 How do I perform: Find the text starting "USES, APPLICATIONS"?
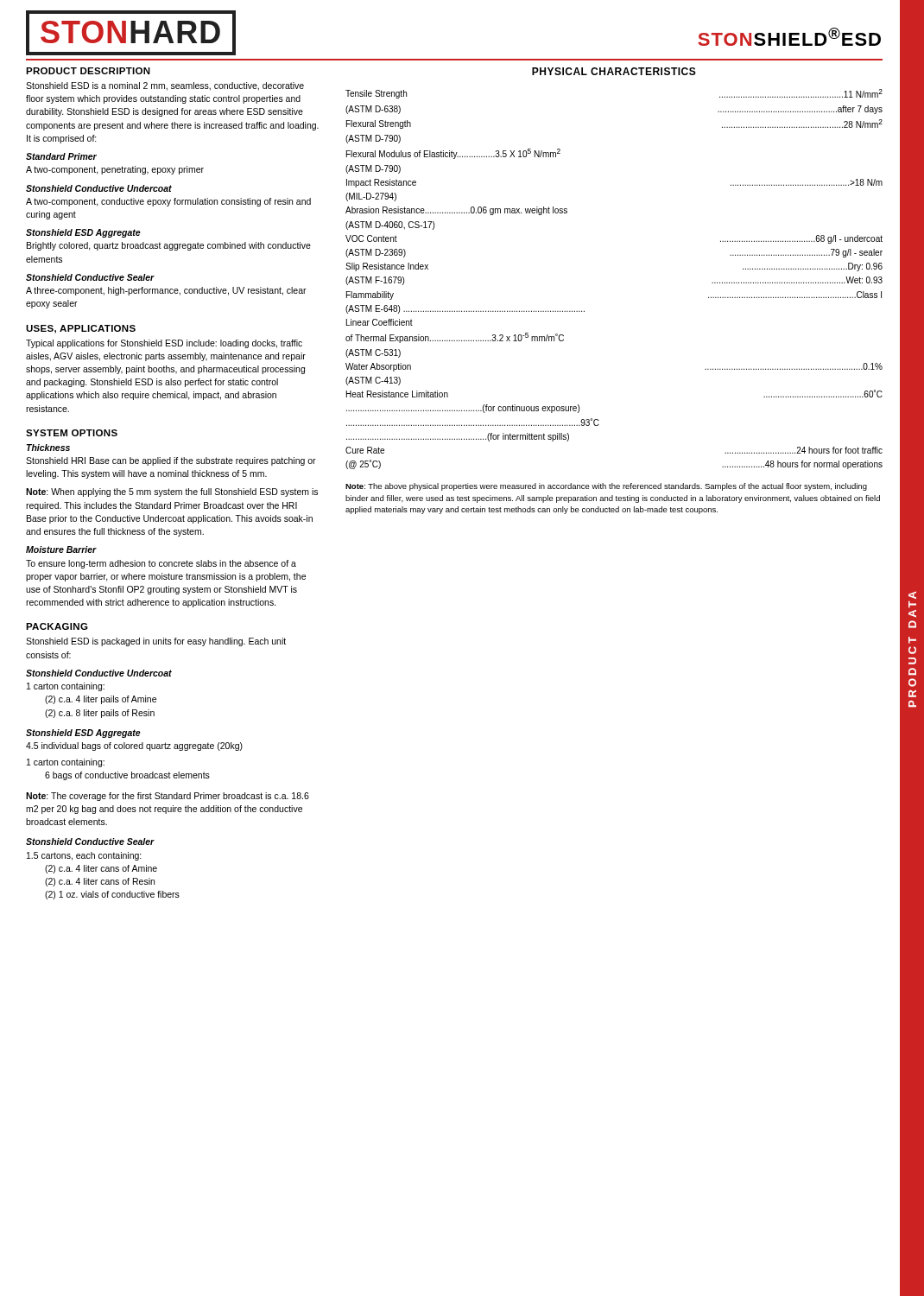click(x=81, y=328)
